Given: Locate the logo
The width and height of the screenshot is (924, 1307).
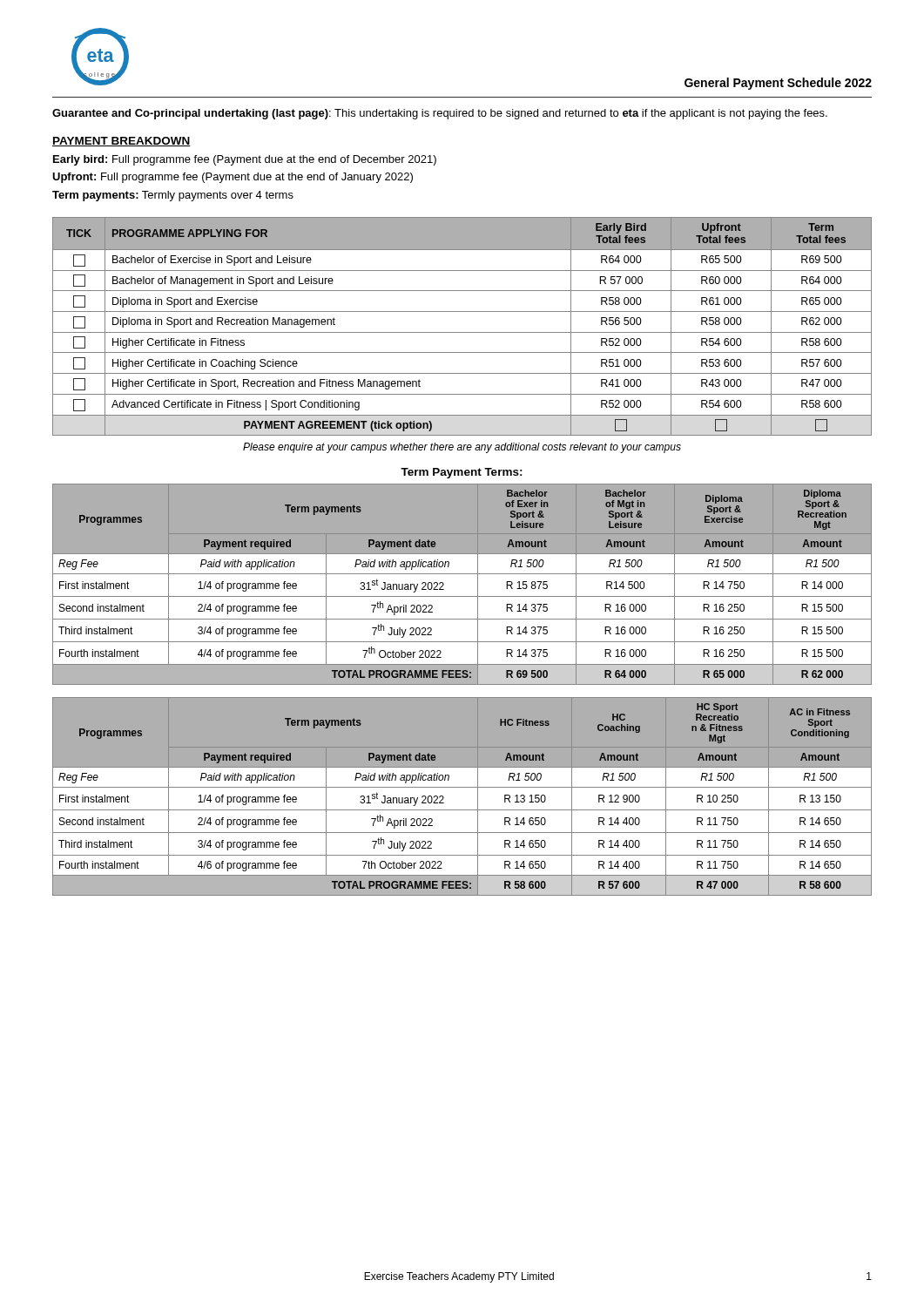Looking at the screenshot, I should click(100, 58).
